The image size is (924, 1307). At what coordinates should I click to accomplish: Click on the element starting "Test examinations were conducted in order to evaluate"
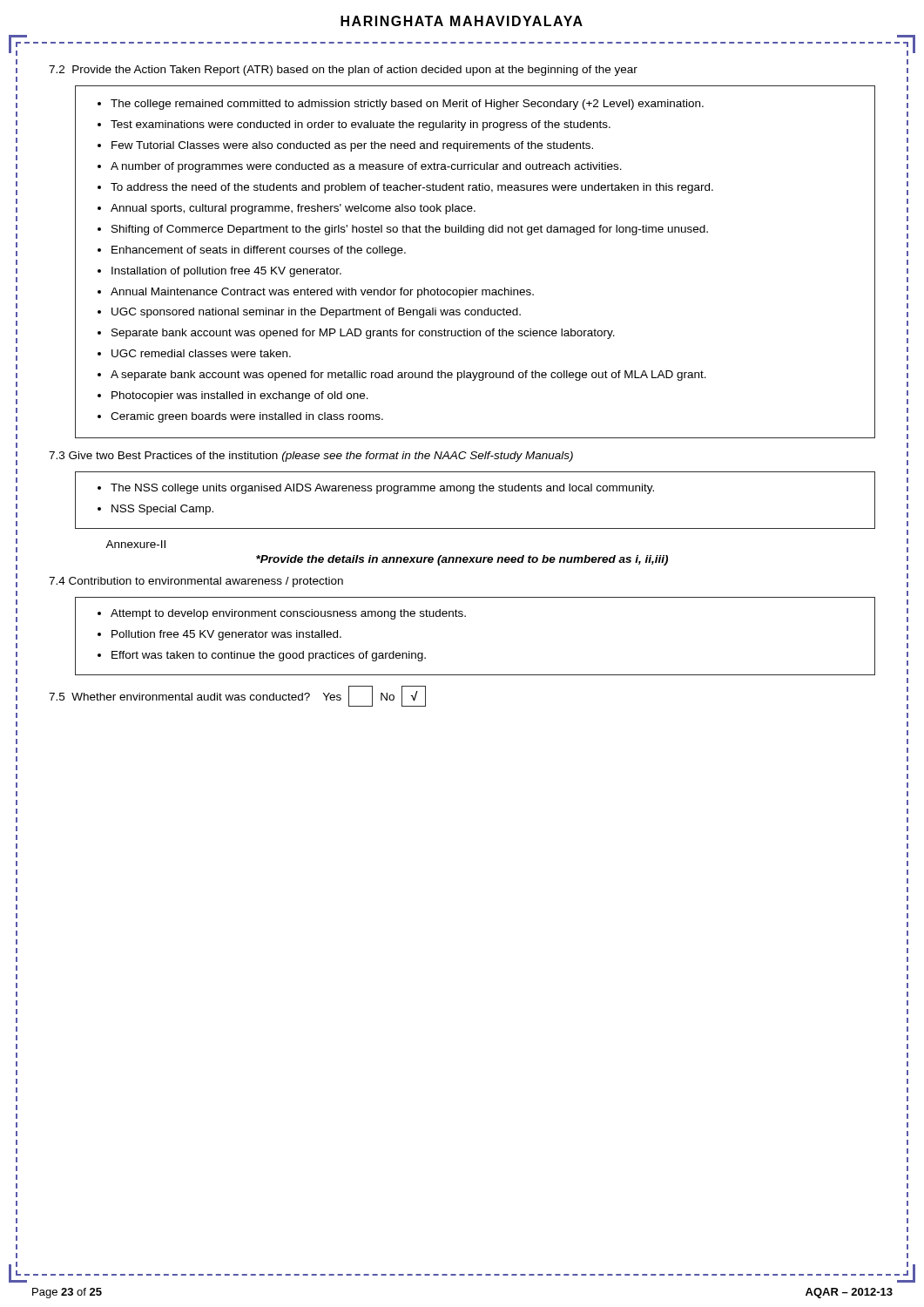(361, 124)
